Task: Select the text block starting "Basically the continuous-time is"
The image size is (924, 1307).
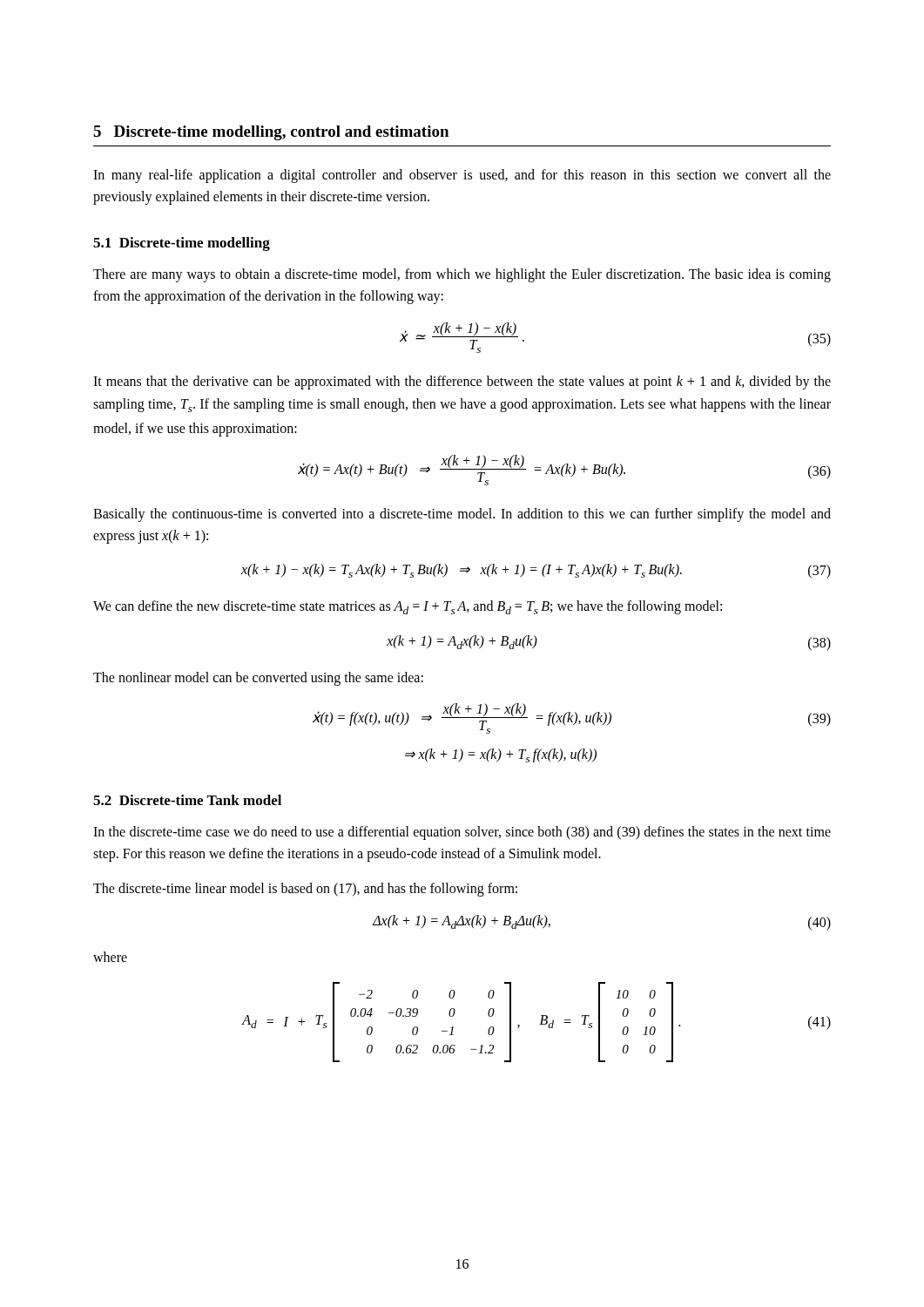Action: point(462,525)
